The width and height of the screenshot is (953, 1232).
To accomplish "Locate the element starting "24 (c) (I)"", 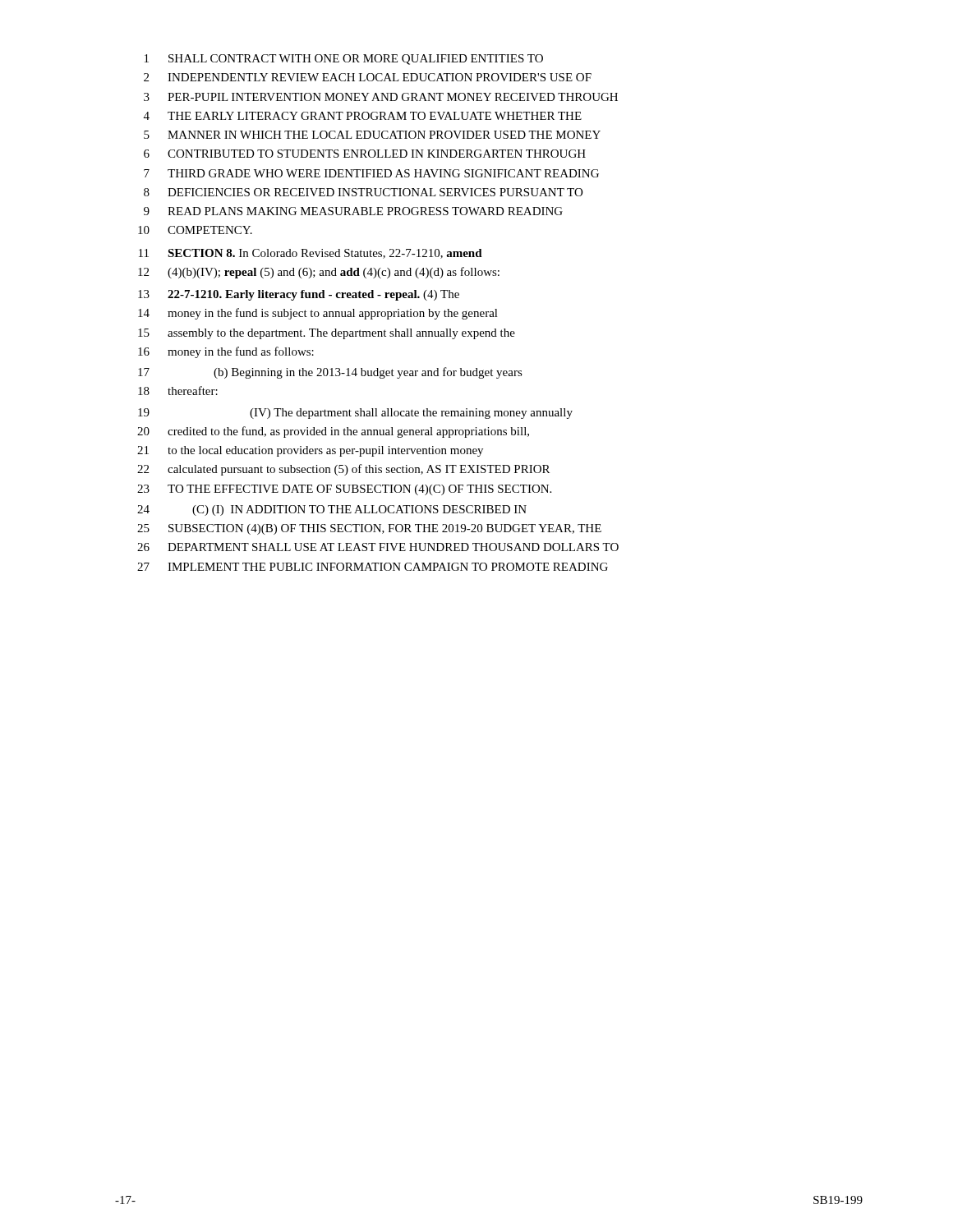I will pos(489,509).
